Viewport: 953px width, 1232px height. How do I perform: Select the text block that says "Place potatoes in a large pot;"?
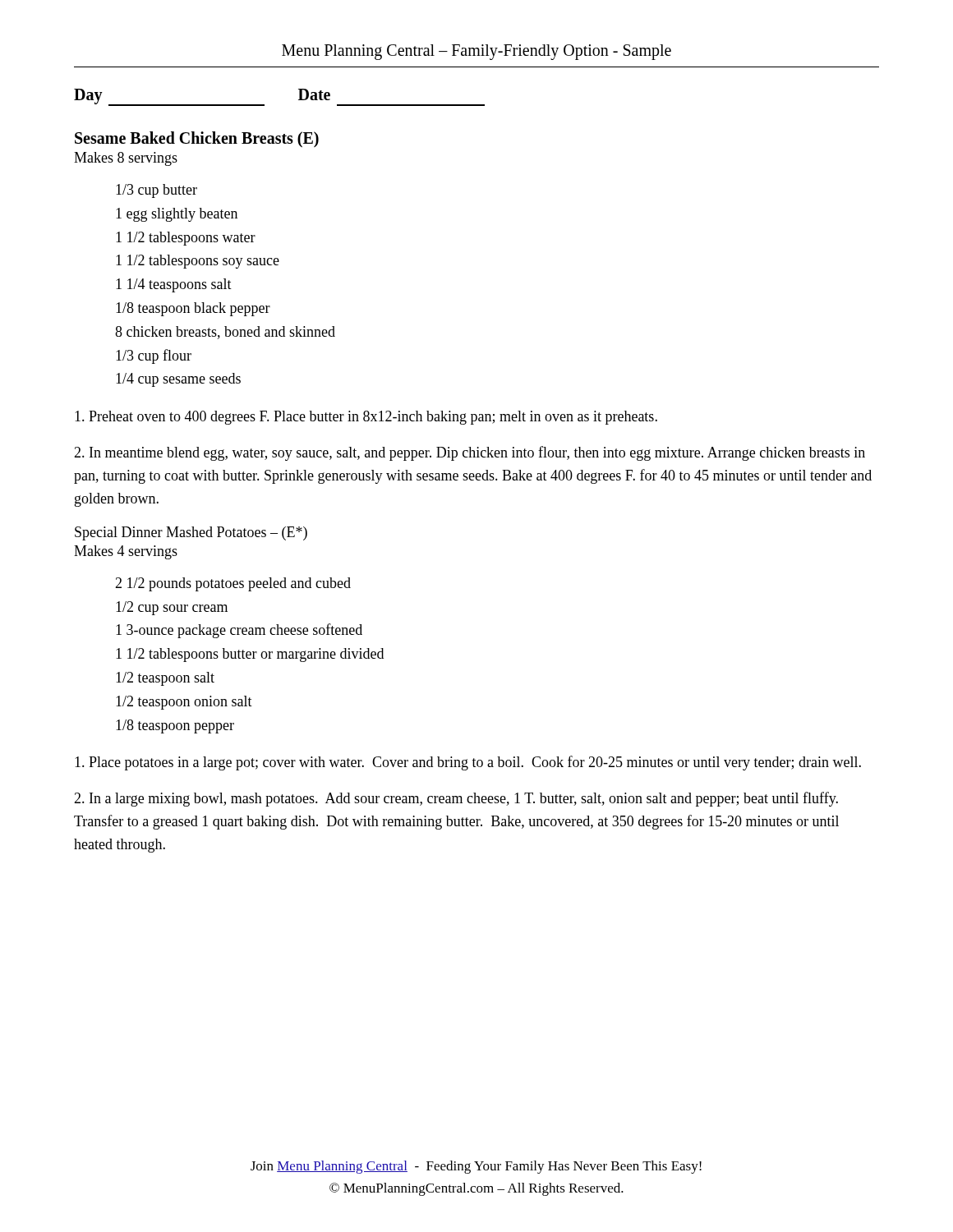(x=468, y=762)
